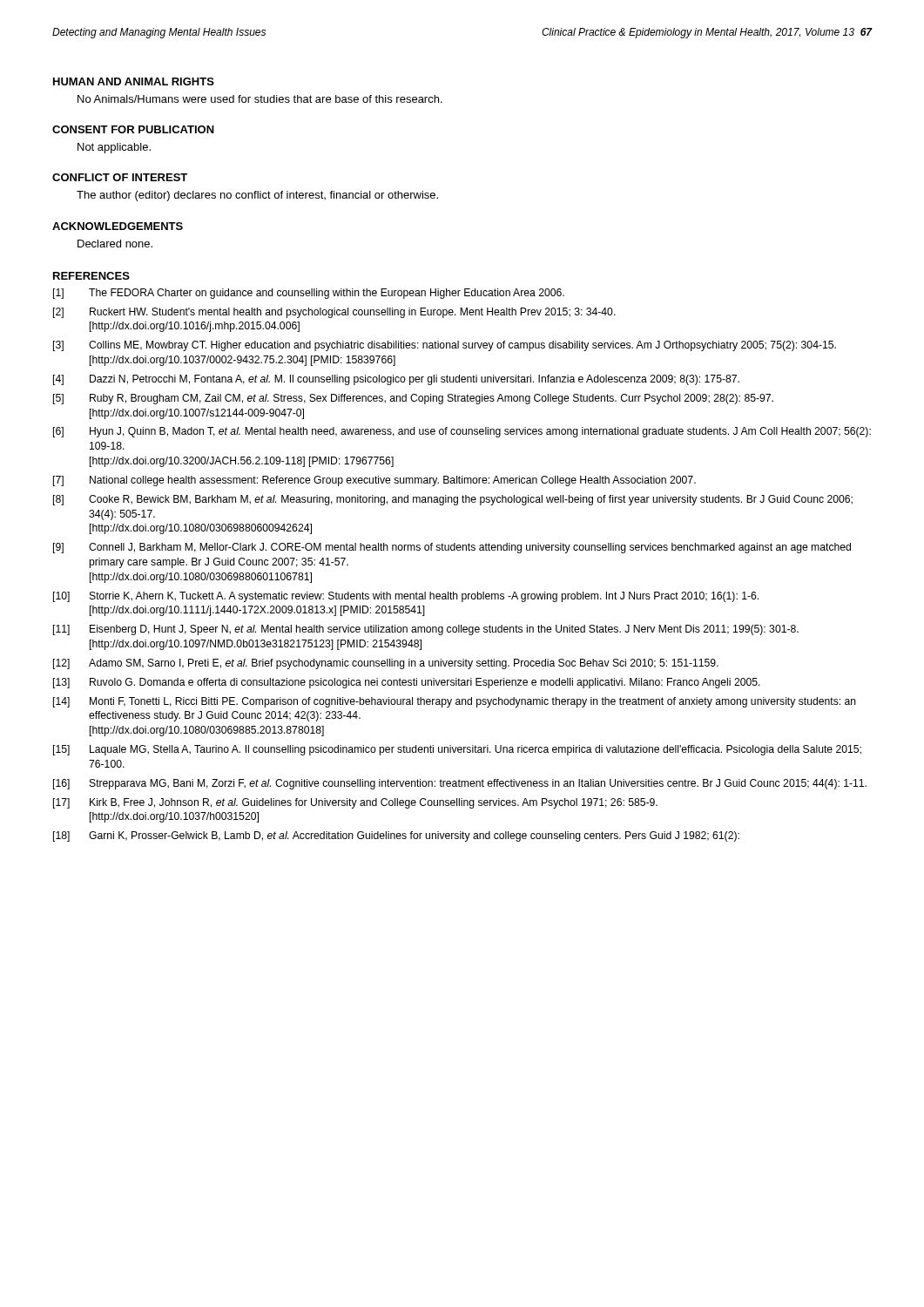
Task: Point to the text block starting "[12] Adamo SM, Sarno I,"
Action: coord(462,663)
